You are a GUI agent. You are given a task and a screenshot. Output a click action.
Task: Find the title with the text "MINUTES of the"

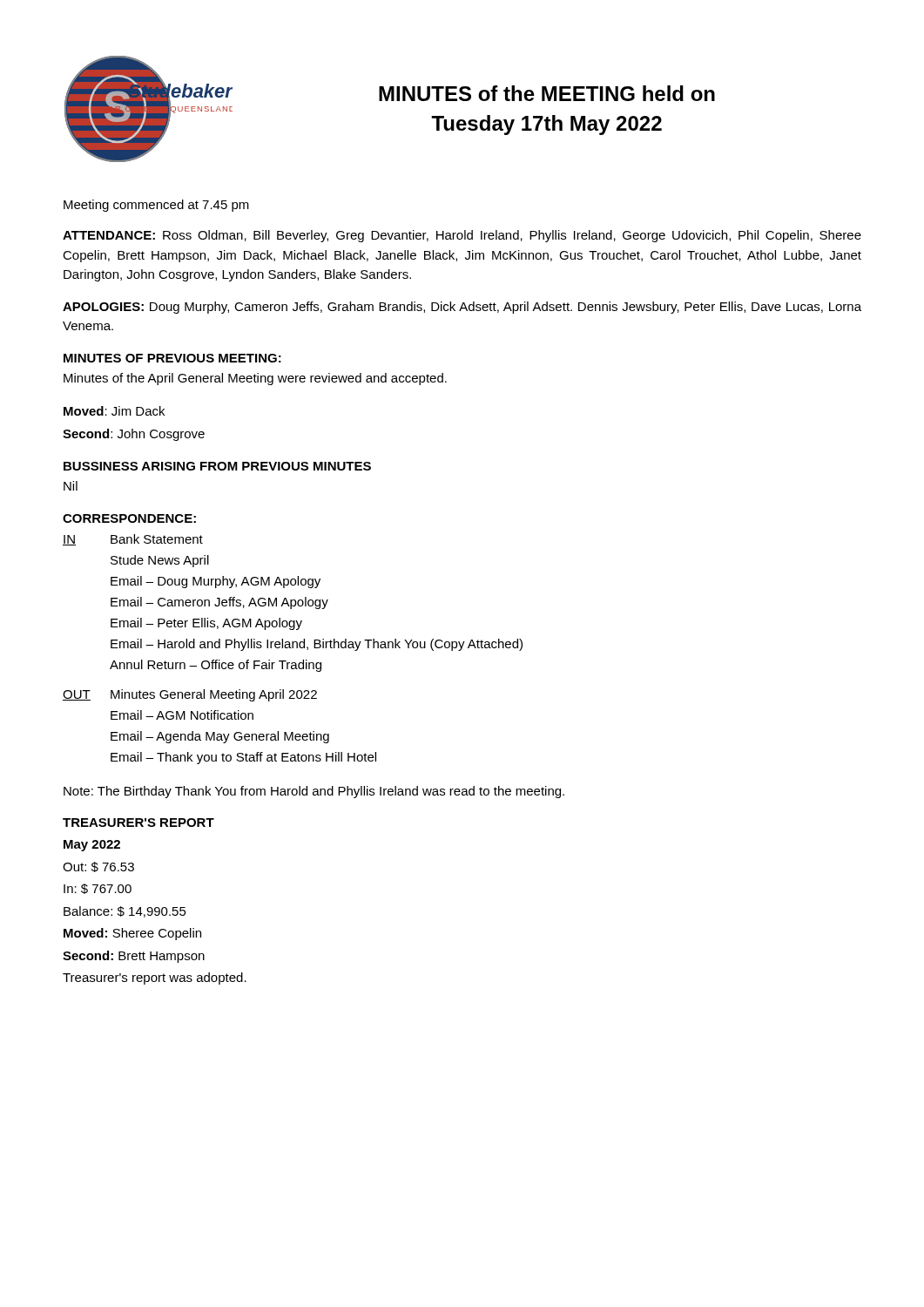coord(547,109)
